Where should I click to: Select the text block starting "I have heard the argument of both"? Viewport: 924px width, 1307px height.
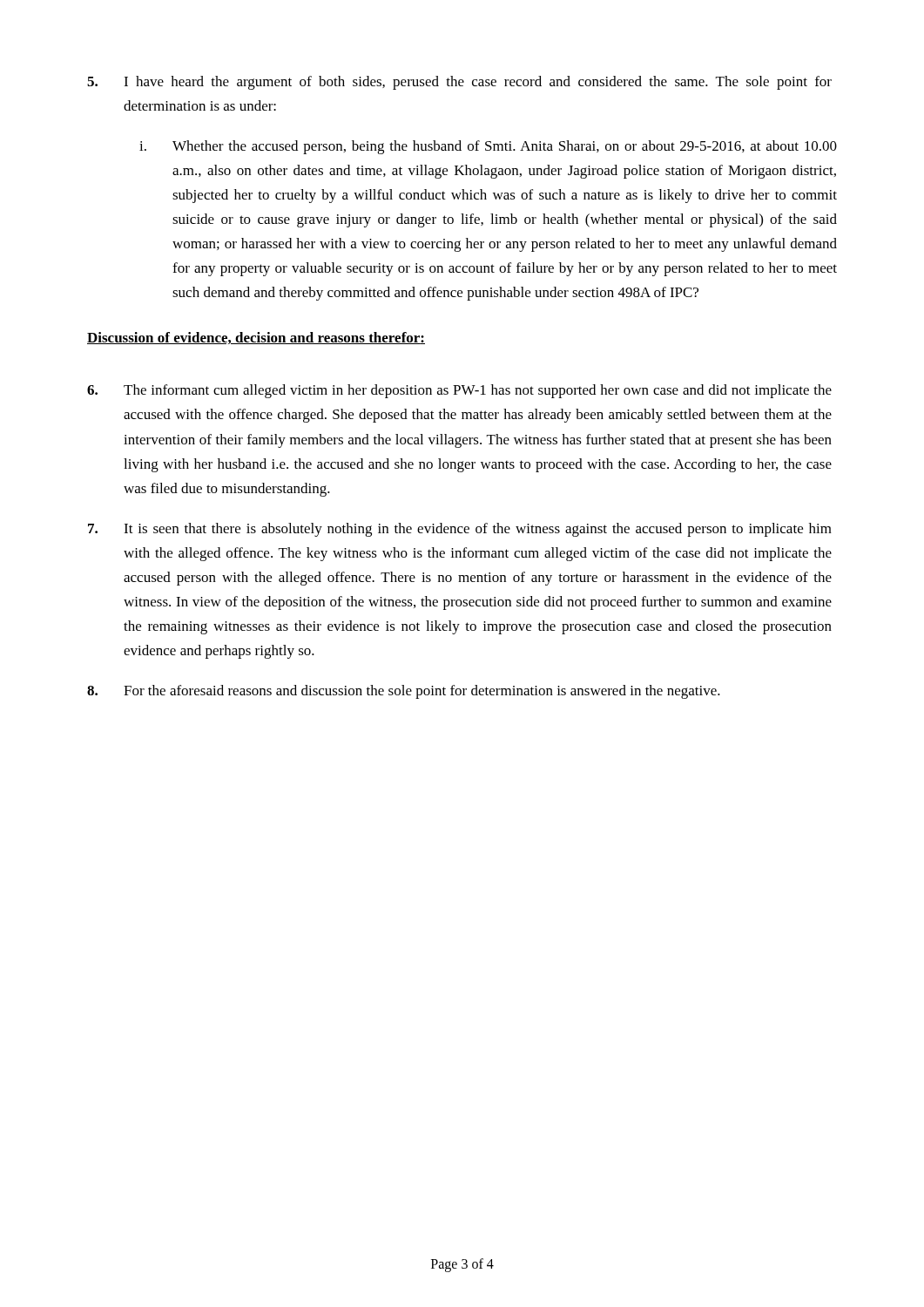(x=459, y=94)
